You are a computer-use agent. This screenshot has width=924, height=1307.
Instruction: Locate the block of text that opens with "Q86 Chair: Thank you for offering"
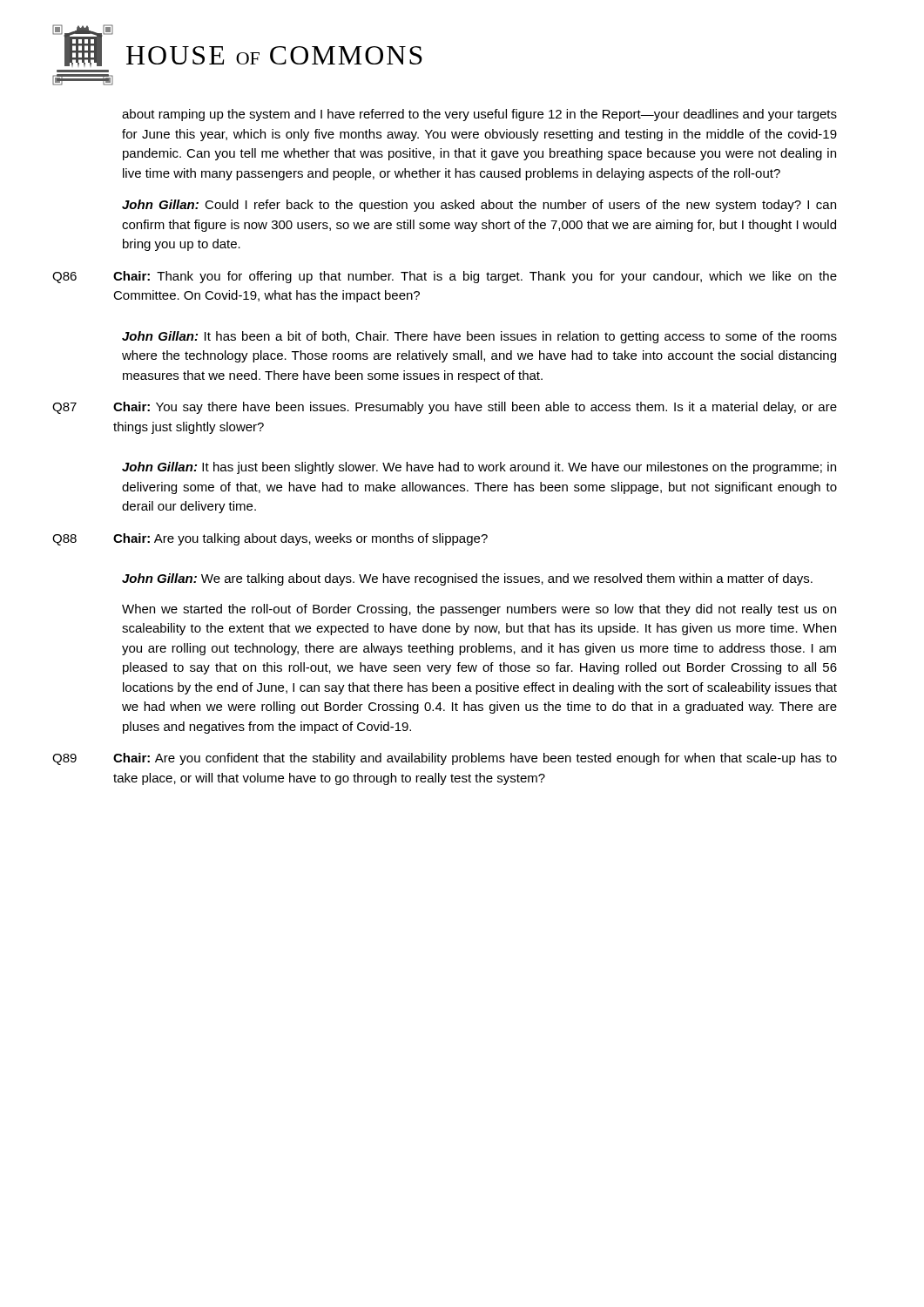(445, 290)
